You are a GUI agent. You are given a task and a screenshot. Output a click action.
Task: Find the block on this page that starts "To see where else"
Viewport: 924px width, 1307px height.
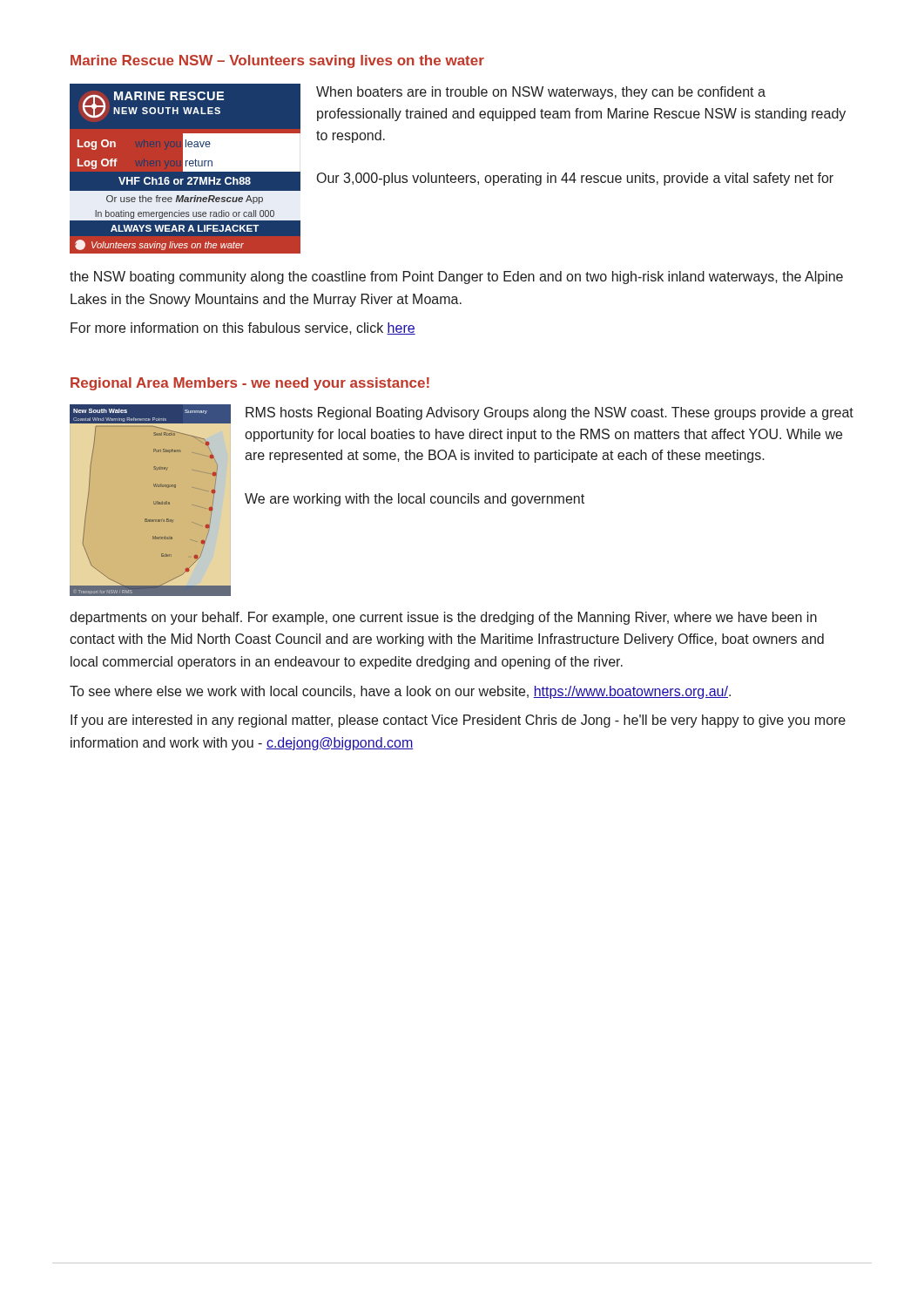[401, 691]
